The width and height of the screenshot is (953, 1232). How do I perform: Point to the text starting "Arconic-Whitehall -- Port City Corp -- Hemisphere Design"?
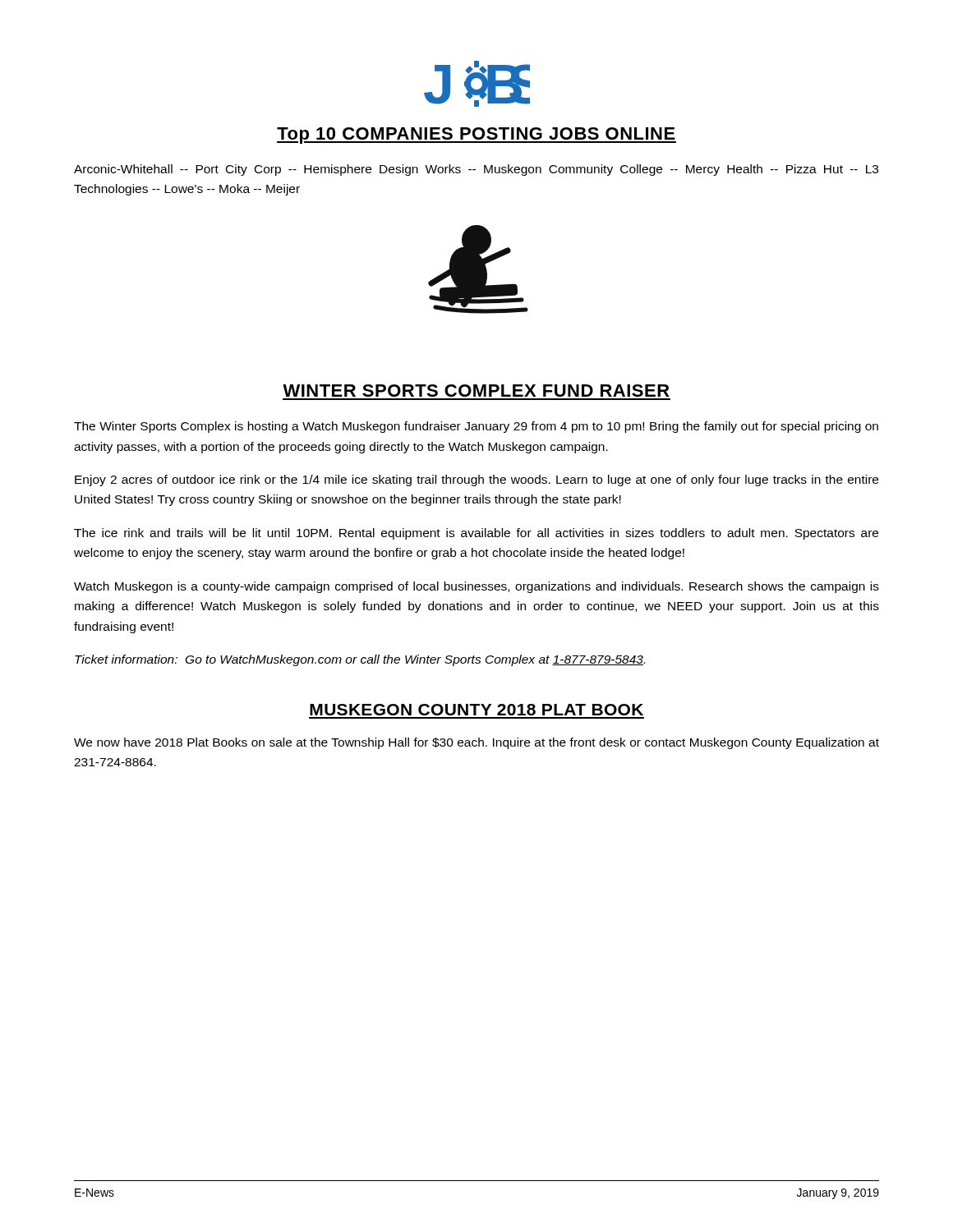point(476,179)
